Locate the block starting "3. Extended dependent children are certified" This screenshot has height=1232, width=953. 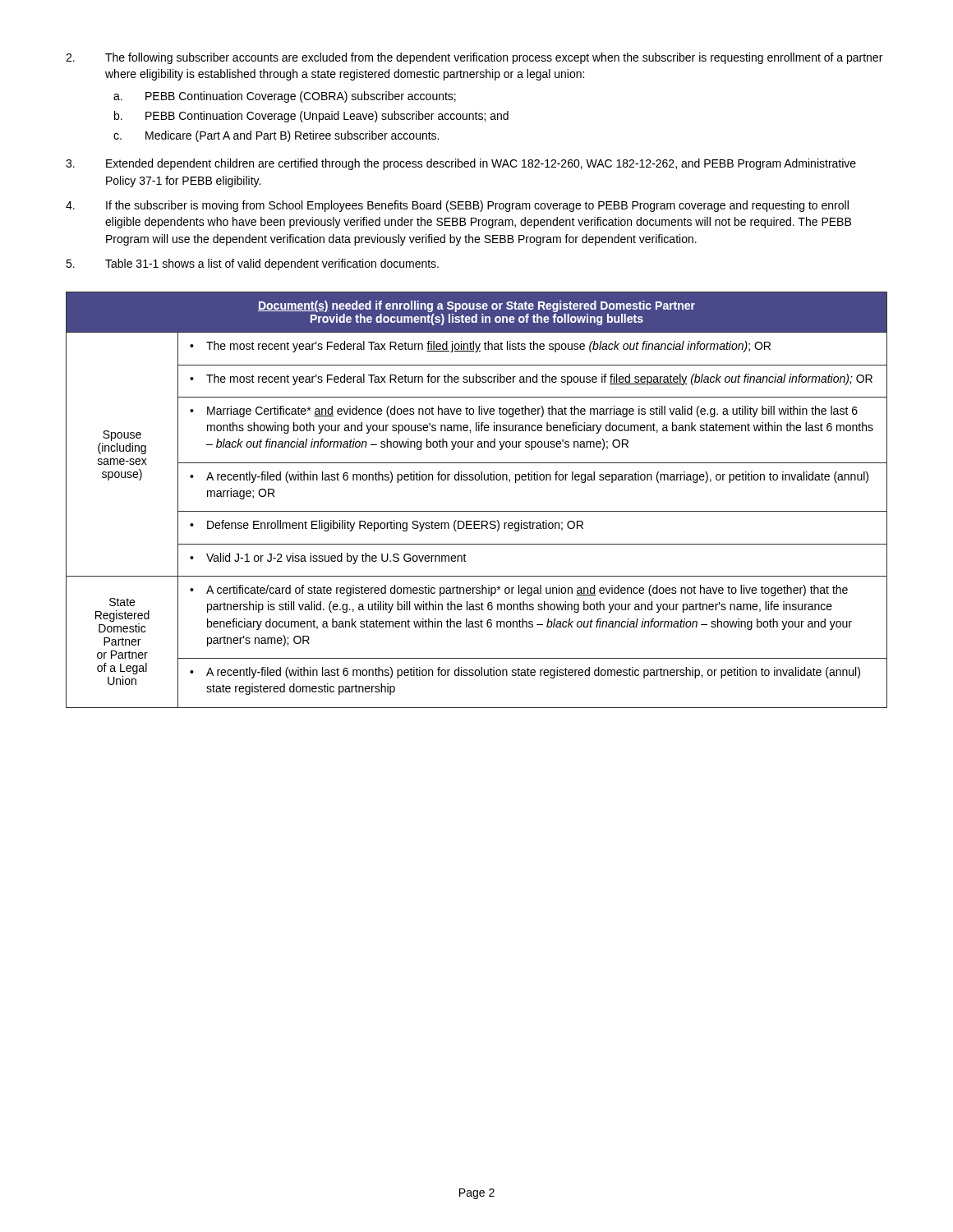(x=476, y=172)
